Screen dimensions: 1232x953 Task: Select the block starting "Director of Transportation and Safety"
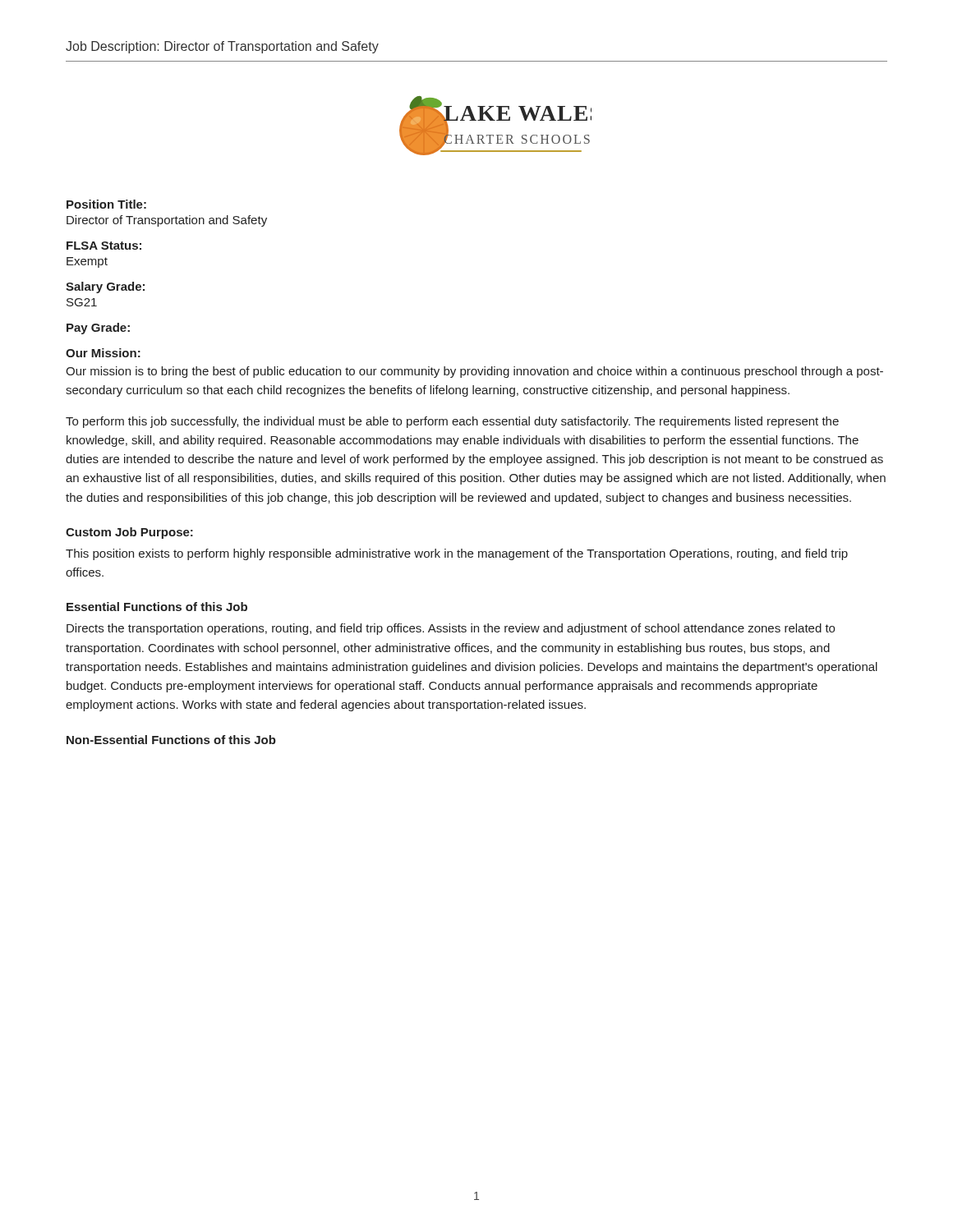[x=166, y=220]
